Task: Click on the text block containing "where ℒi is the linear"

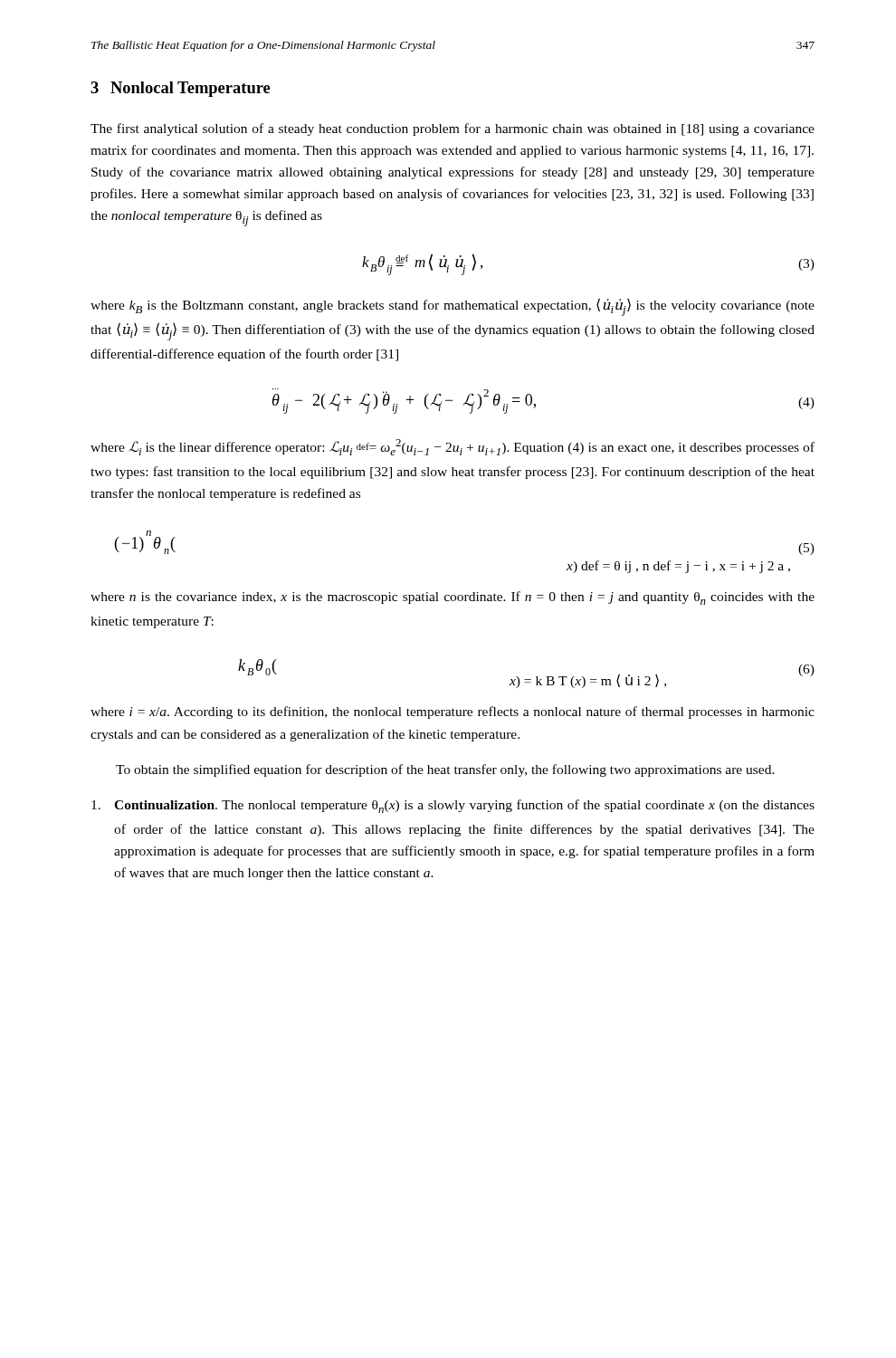Action: (x=453, y=469)
